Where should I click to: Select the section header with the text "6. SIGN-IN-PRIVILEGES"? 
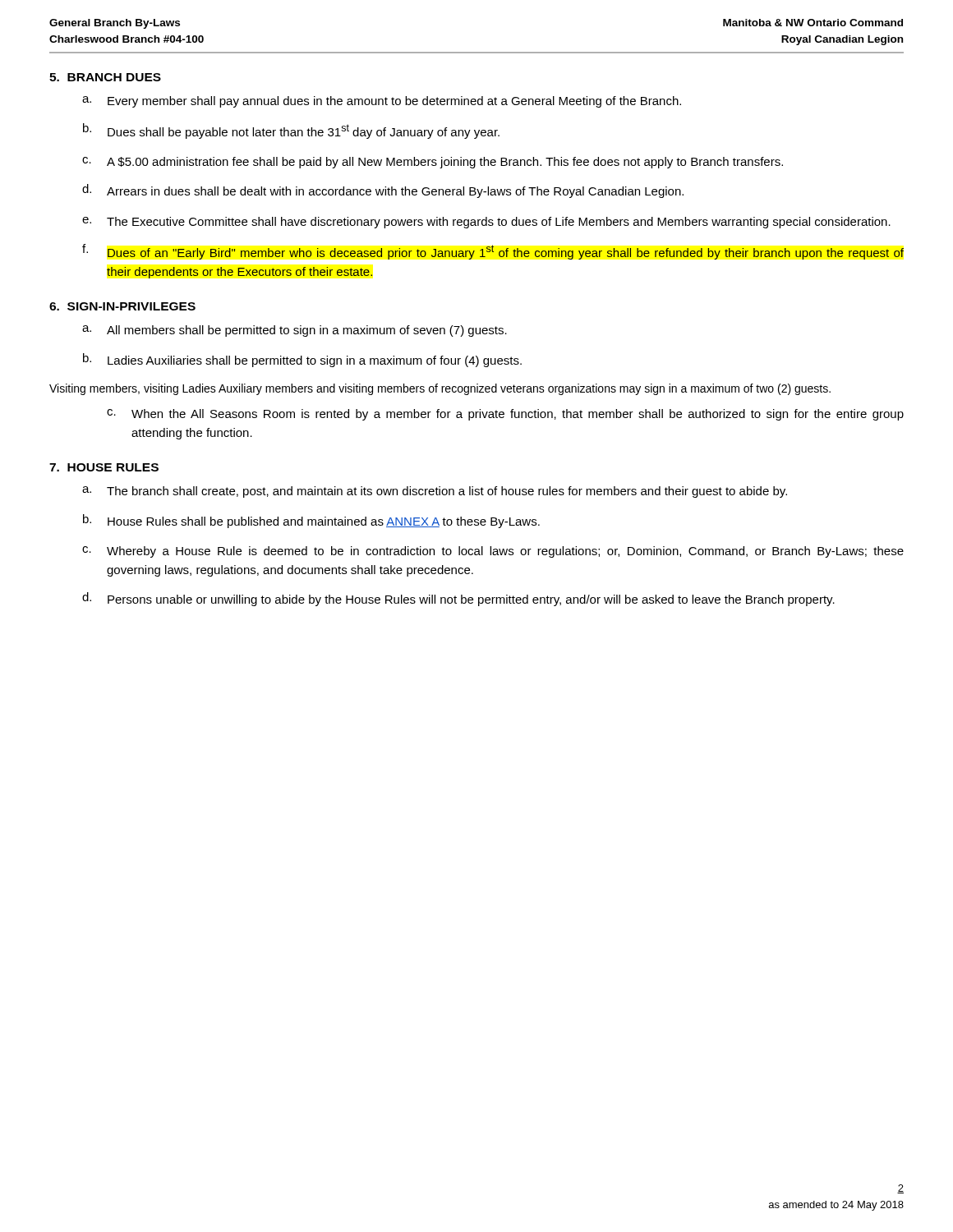[x=123, y=306]
